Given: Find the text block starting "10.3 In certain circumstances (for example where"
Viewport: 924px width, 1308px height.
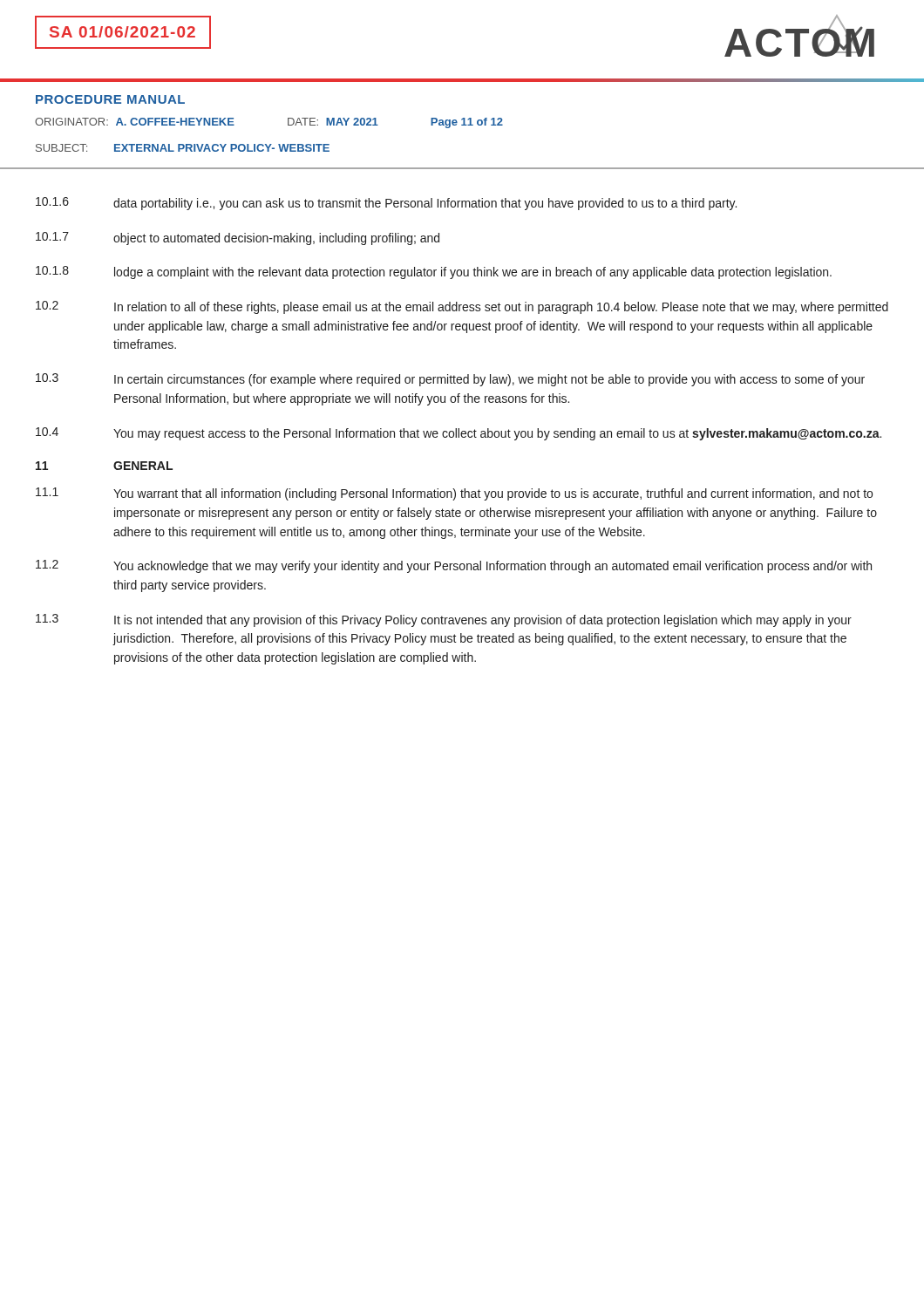Looking at the screenshot, I should tap(462, 390).
